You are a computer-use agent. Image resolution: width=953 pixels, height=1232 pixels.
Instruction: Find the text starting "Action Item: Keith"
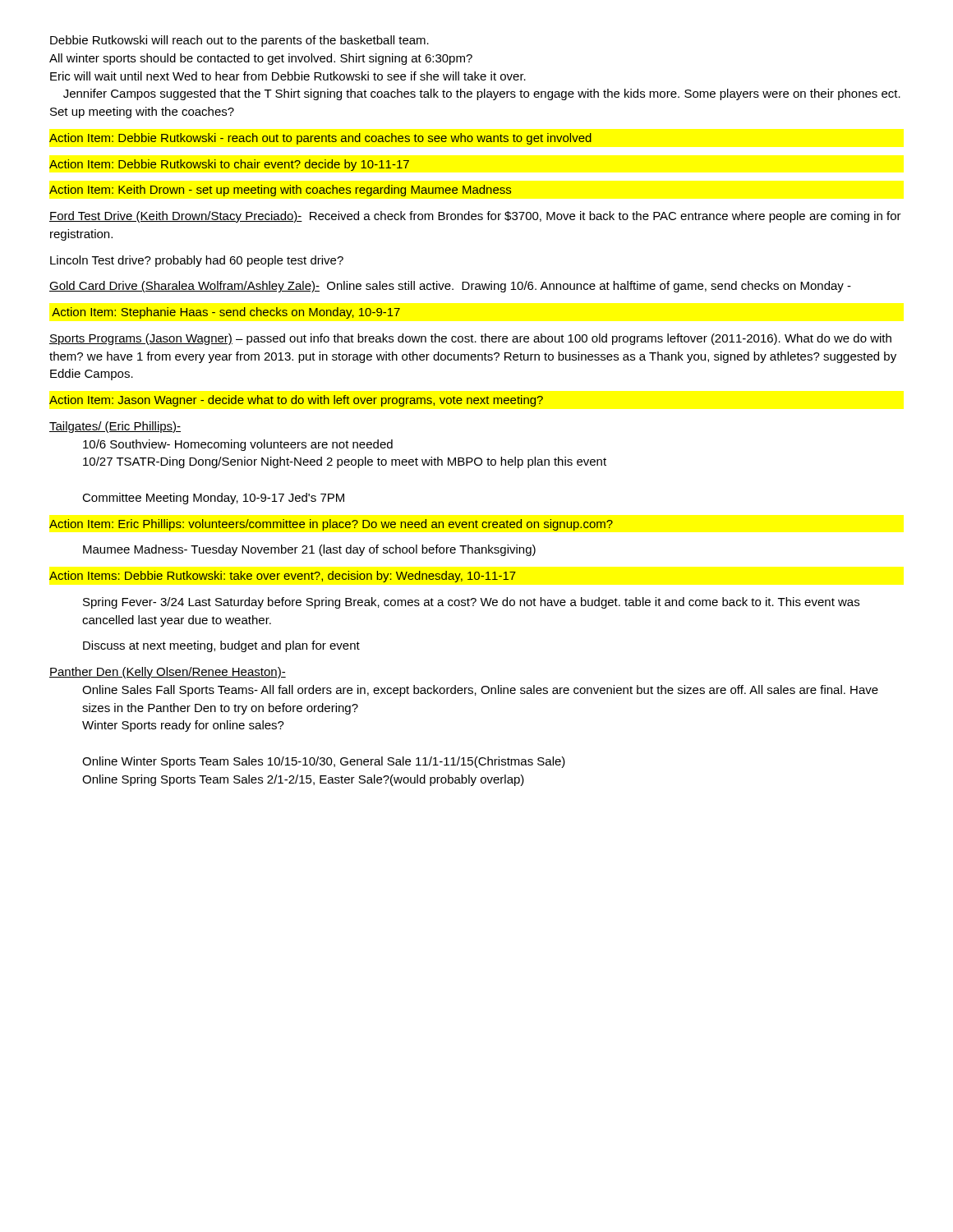coord(280,190)
